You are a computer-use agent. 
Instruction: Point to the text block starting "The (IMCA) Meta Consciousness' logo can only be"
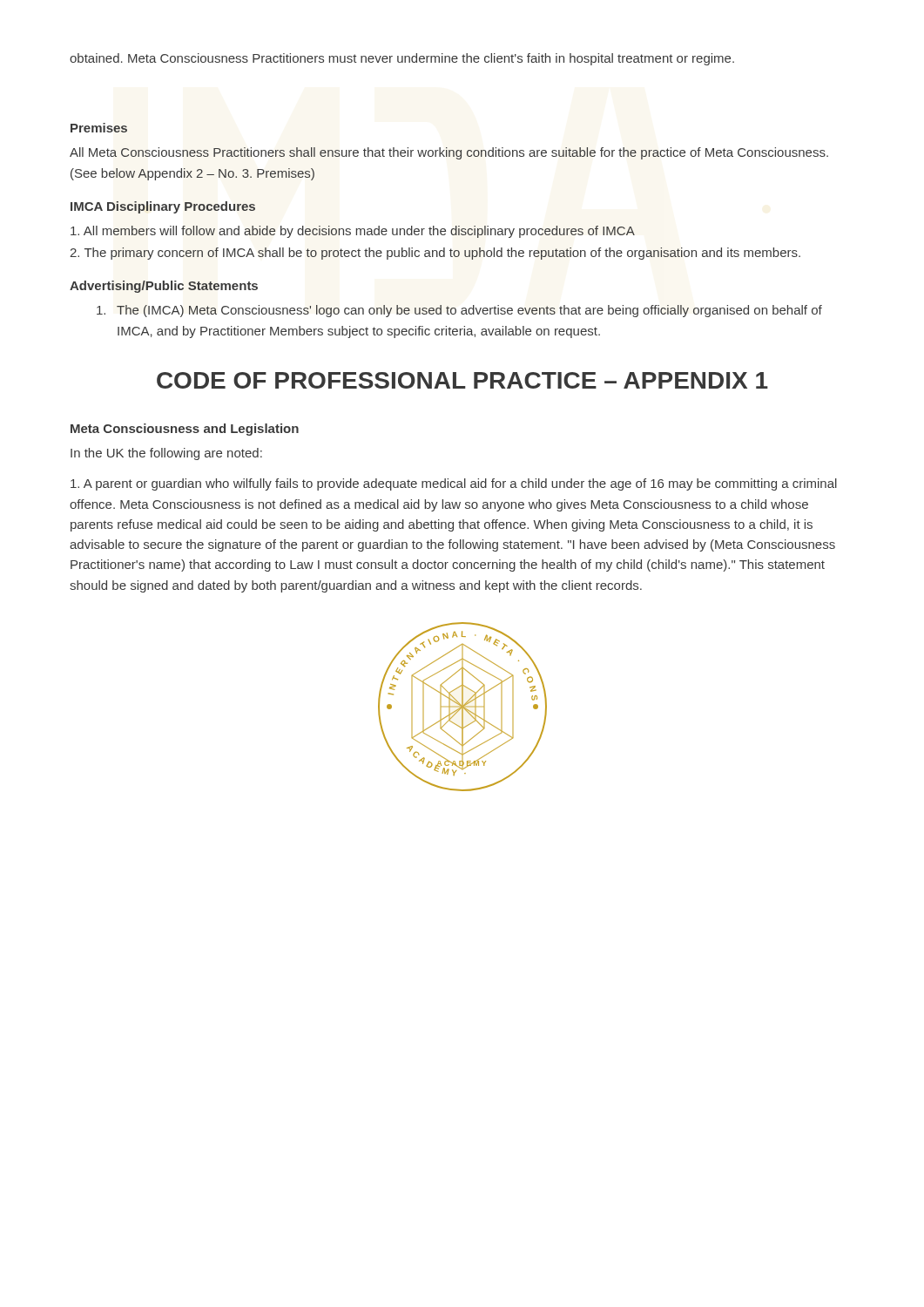(x=475, y=320)
